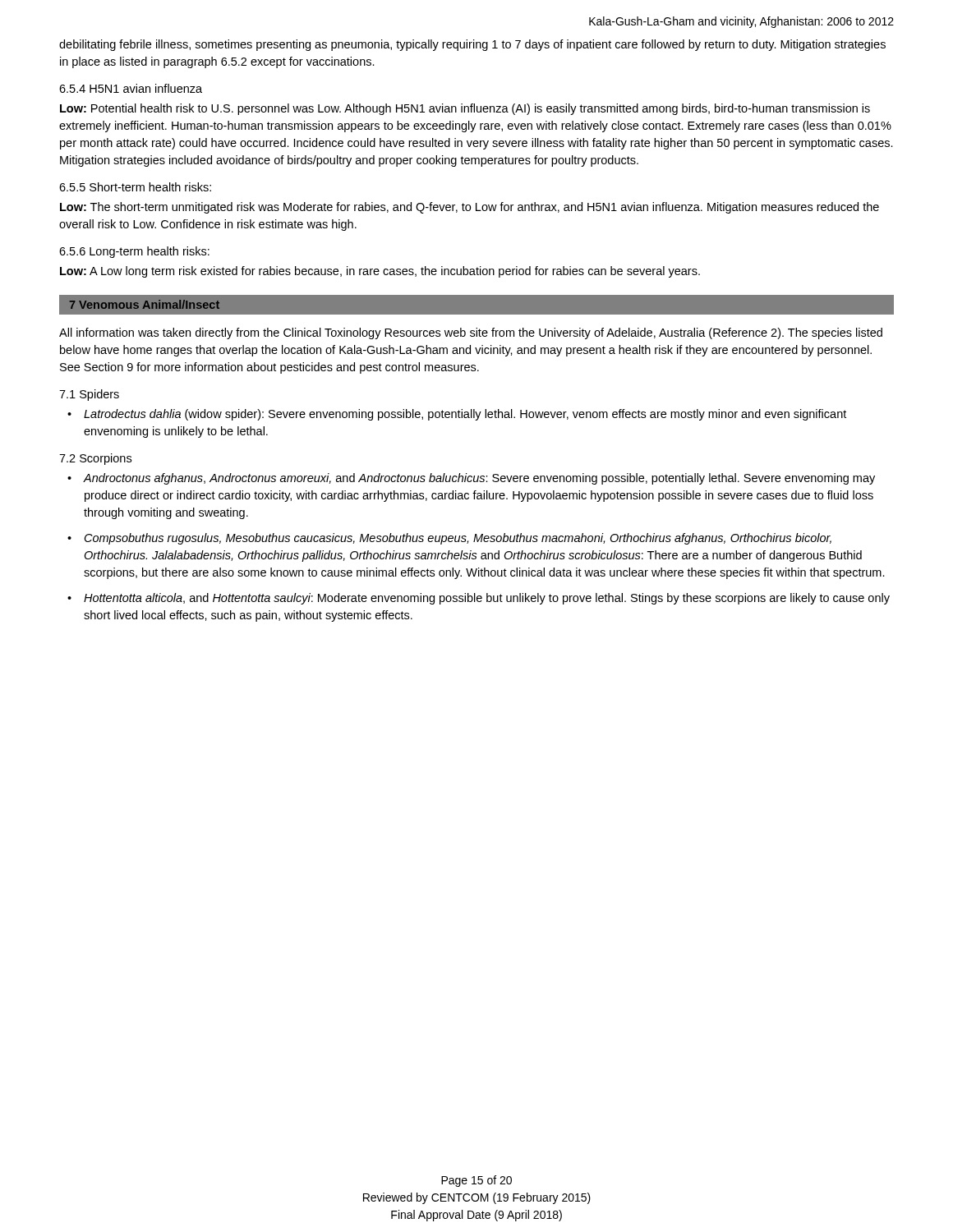Viewport: 953px width, 1232px height.
Task: Locate the text starting "debilitating febrile illness, sometimes presenting"
Action: [x=473, y=53]
